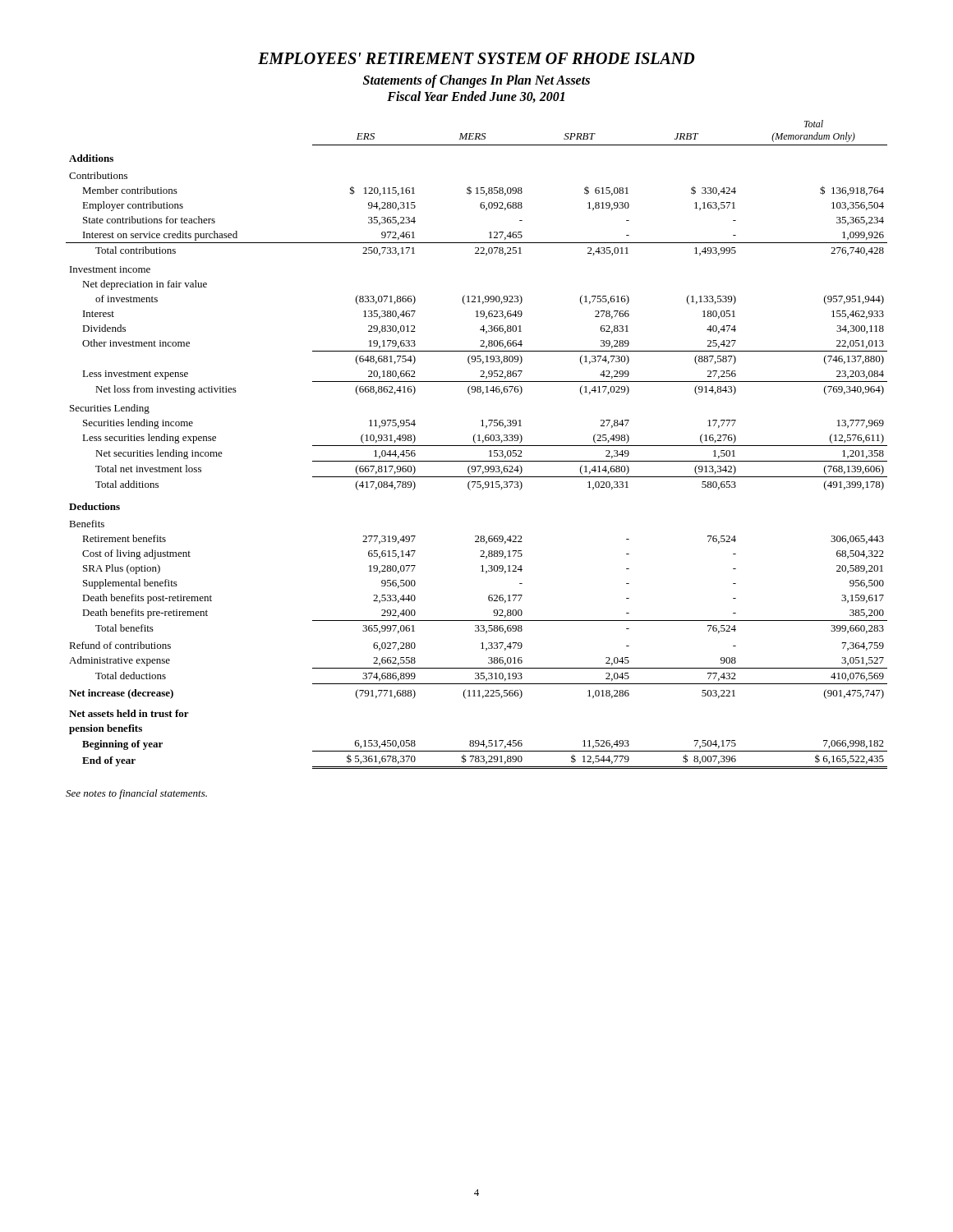Select the title containing "EMPLOYEES' RETIREMENT SYSTEM OF RHODE"

pyautogui.click(x=476, y=58)
